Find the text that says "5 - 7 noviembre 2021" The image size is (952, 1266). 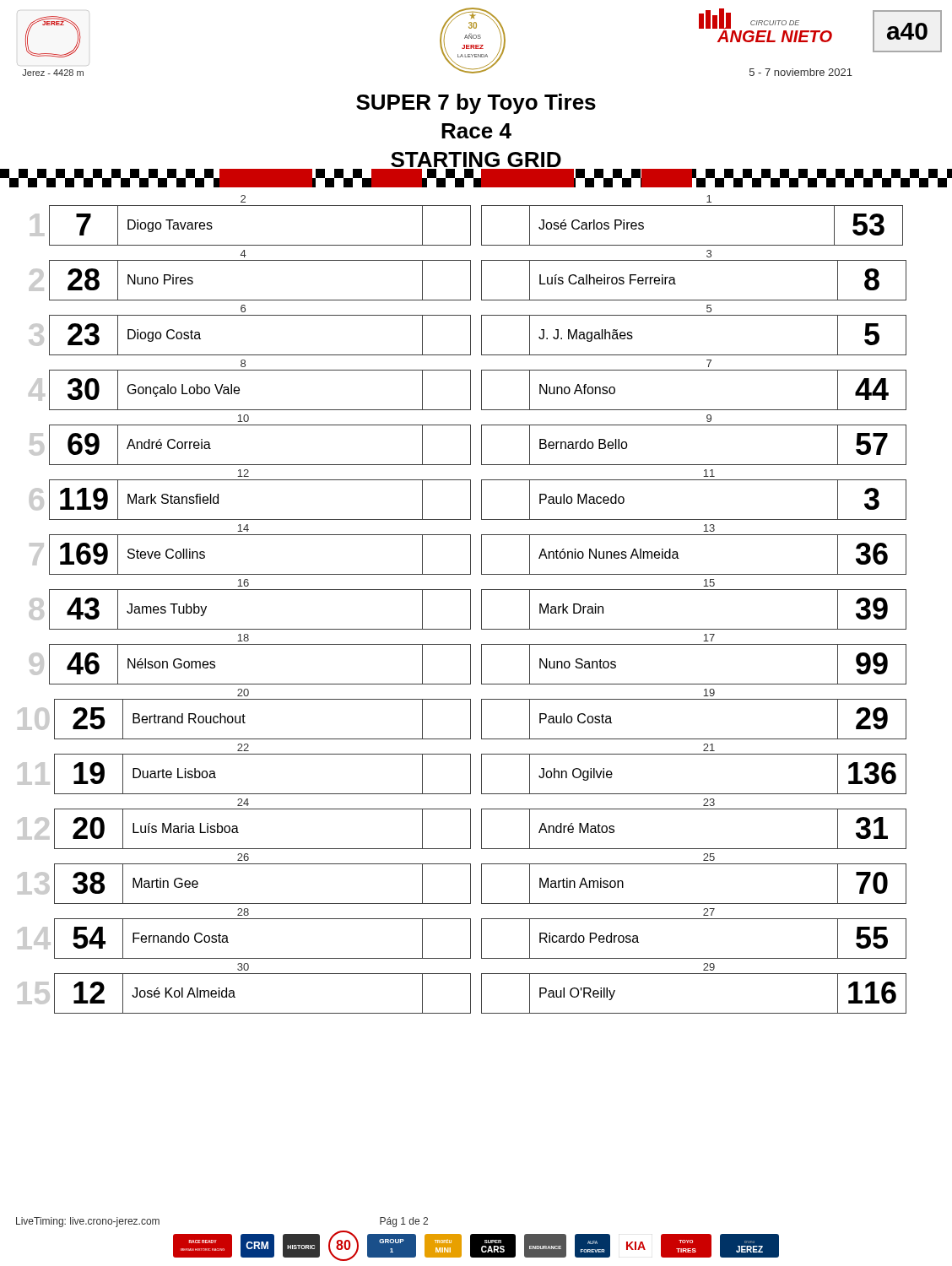801,72
